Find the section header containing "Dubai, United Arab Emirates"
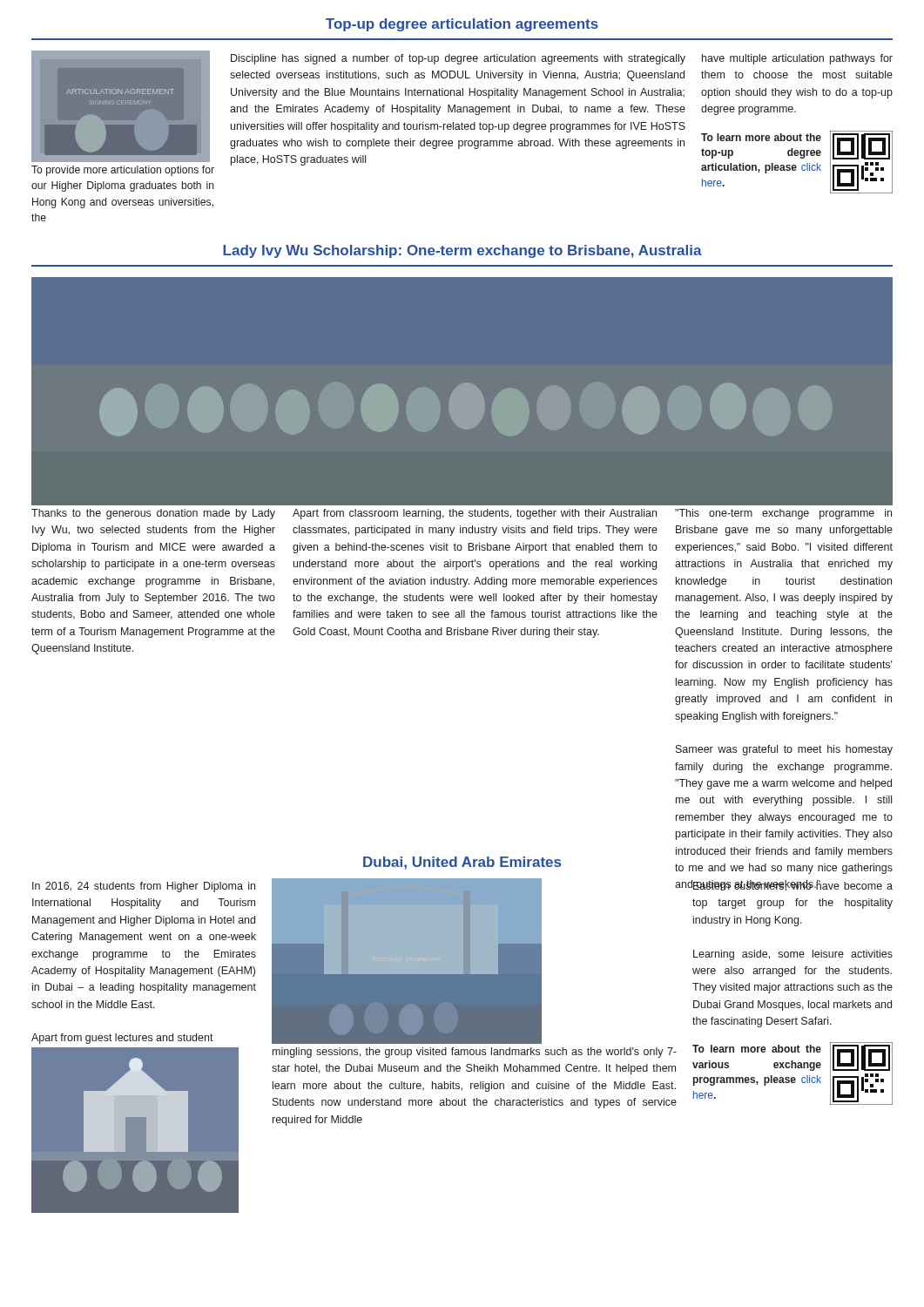This screenshot has width=924, height=1307. pos(462,862)
